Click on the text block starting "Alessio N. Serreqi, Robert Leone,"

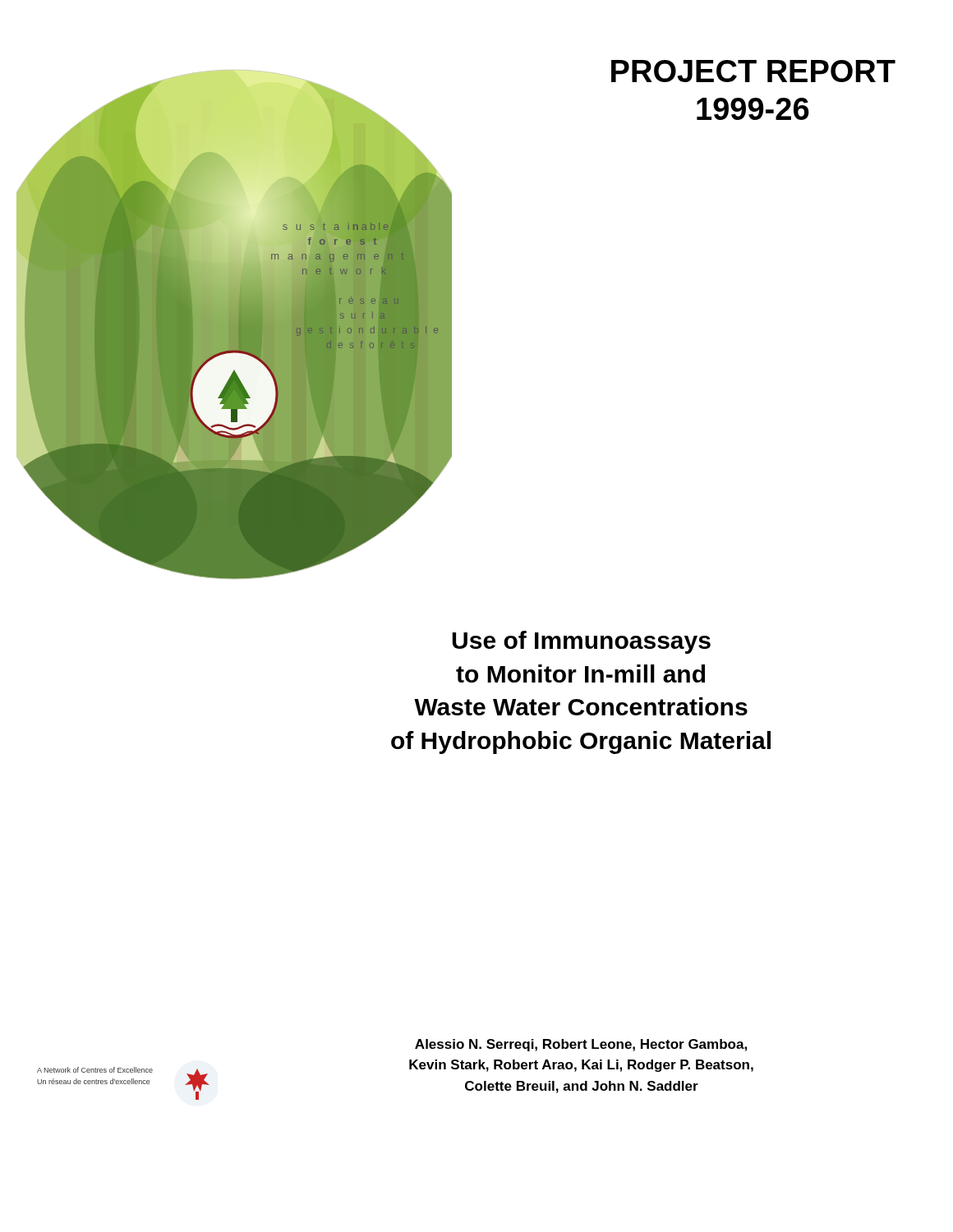coord(581,1065)
